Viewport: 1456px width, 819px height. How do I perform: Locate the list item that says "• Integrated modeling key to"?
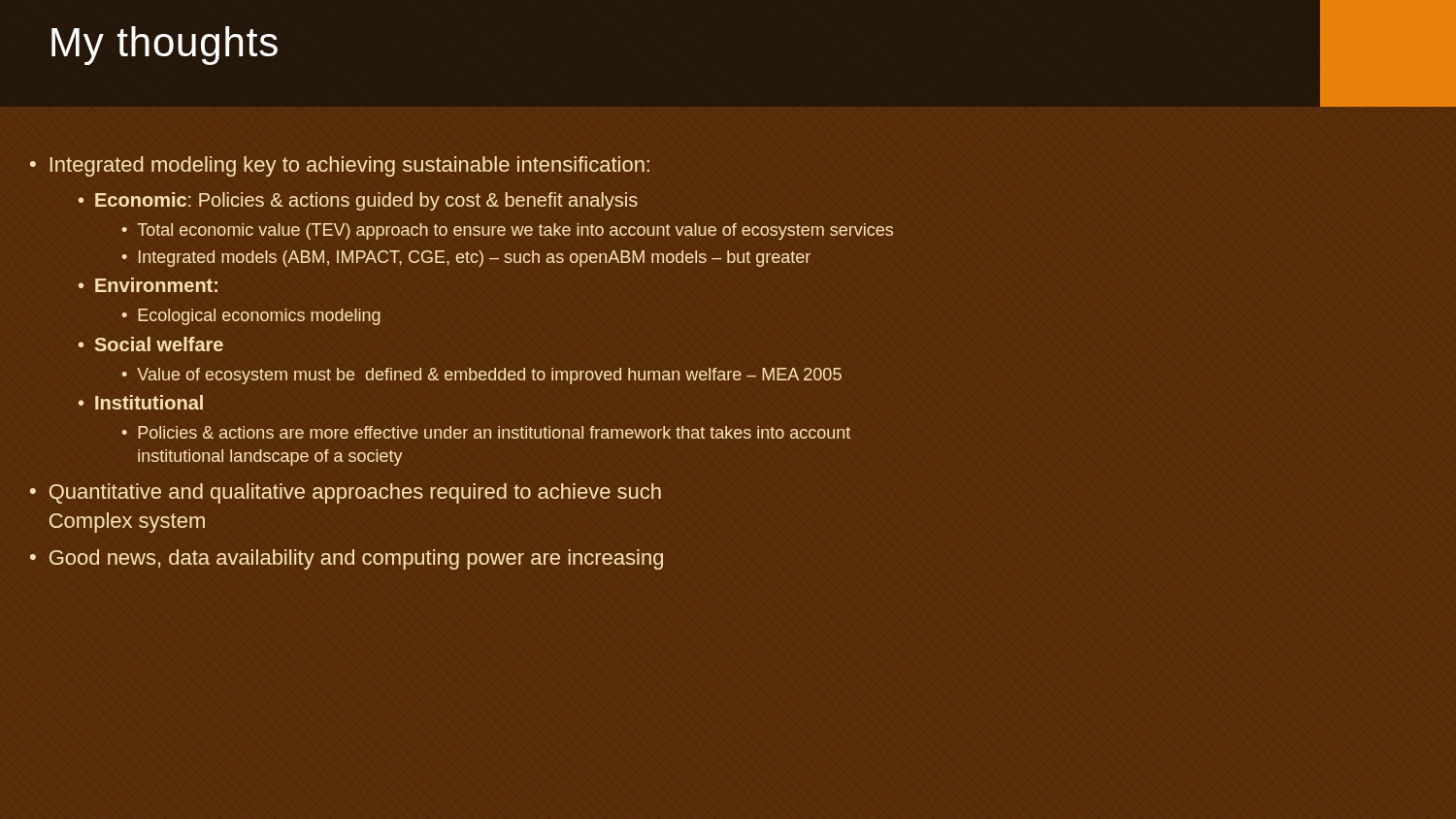340,165
